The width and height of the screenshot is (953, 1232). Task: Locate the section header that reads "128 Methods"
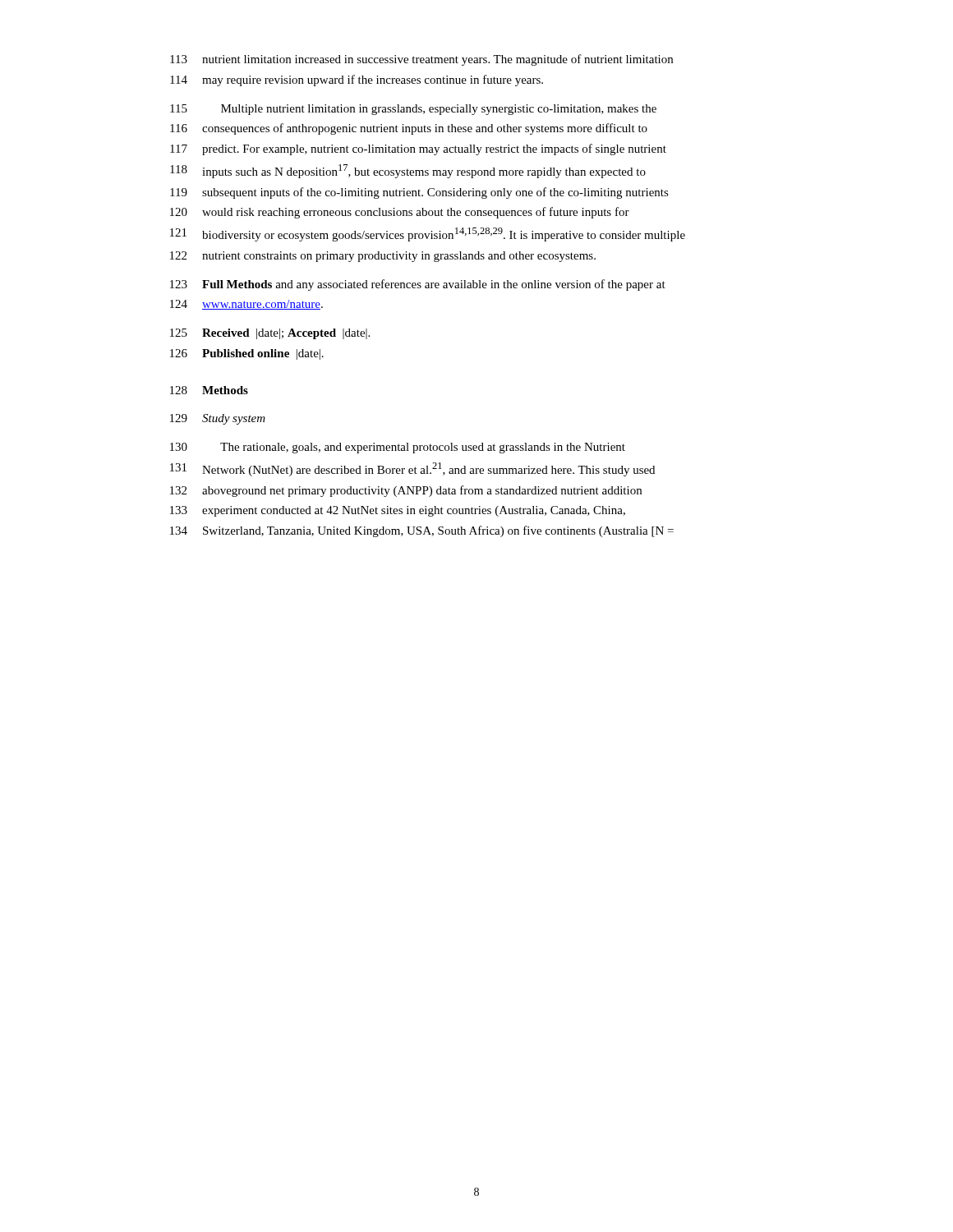pyautogui.click(x=209, y=390)
